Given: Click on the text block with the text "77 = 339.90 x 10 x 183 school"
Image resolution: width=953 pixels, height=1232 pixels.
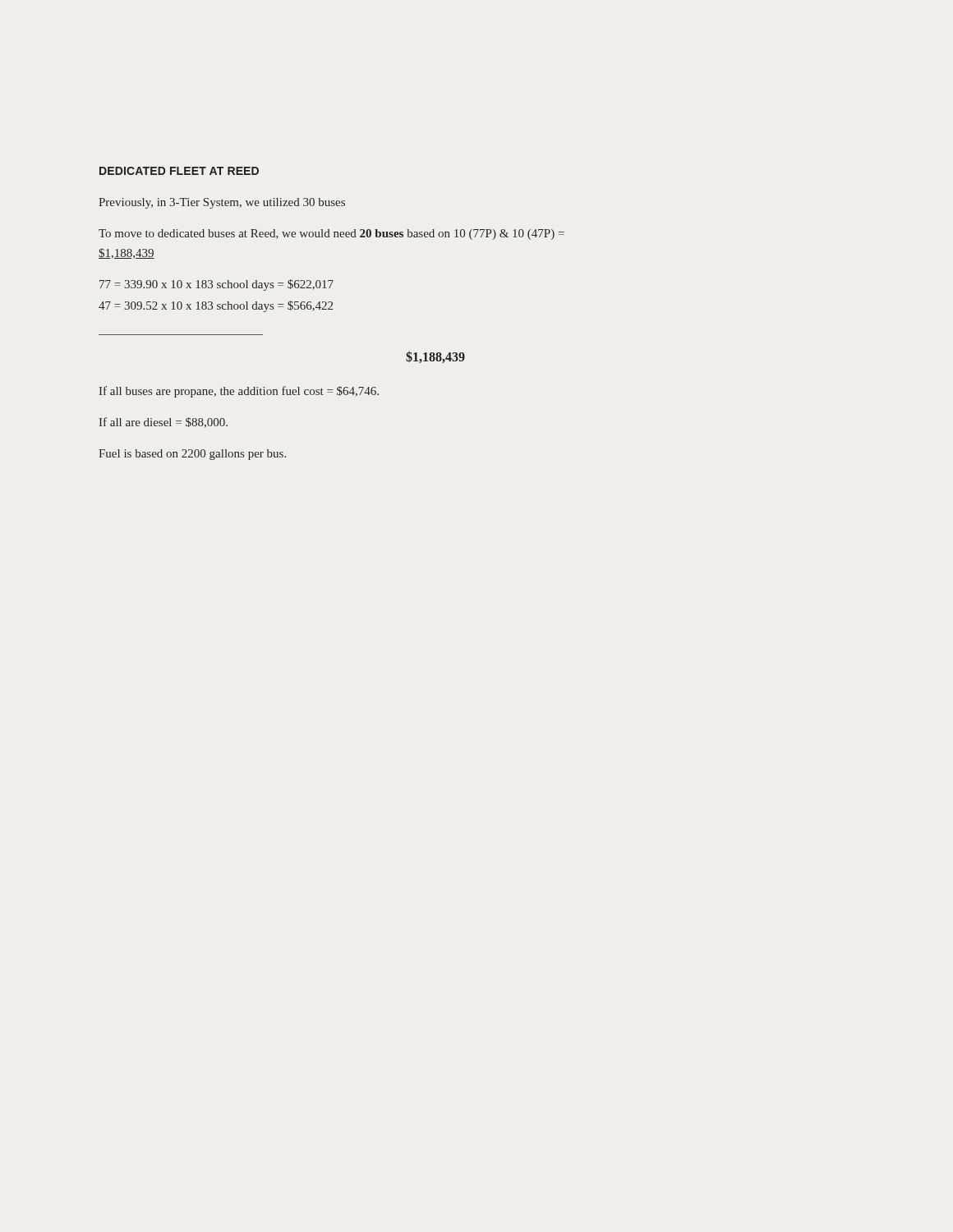Looking at the screenshot, I should (216, 295).
